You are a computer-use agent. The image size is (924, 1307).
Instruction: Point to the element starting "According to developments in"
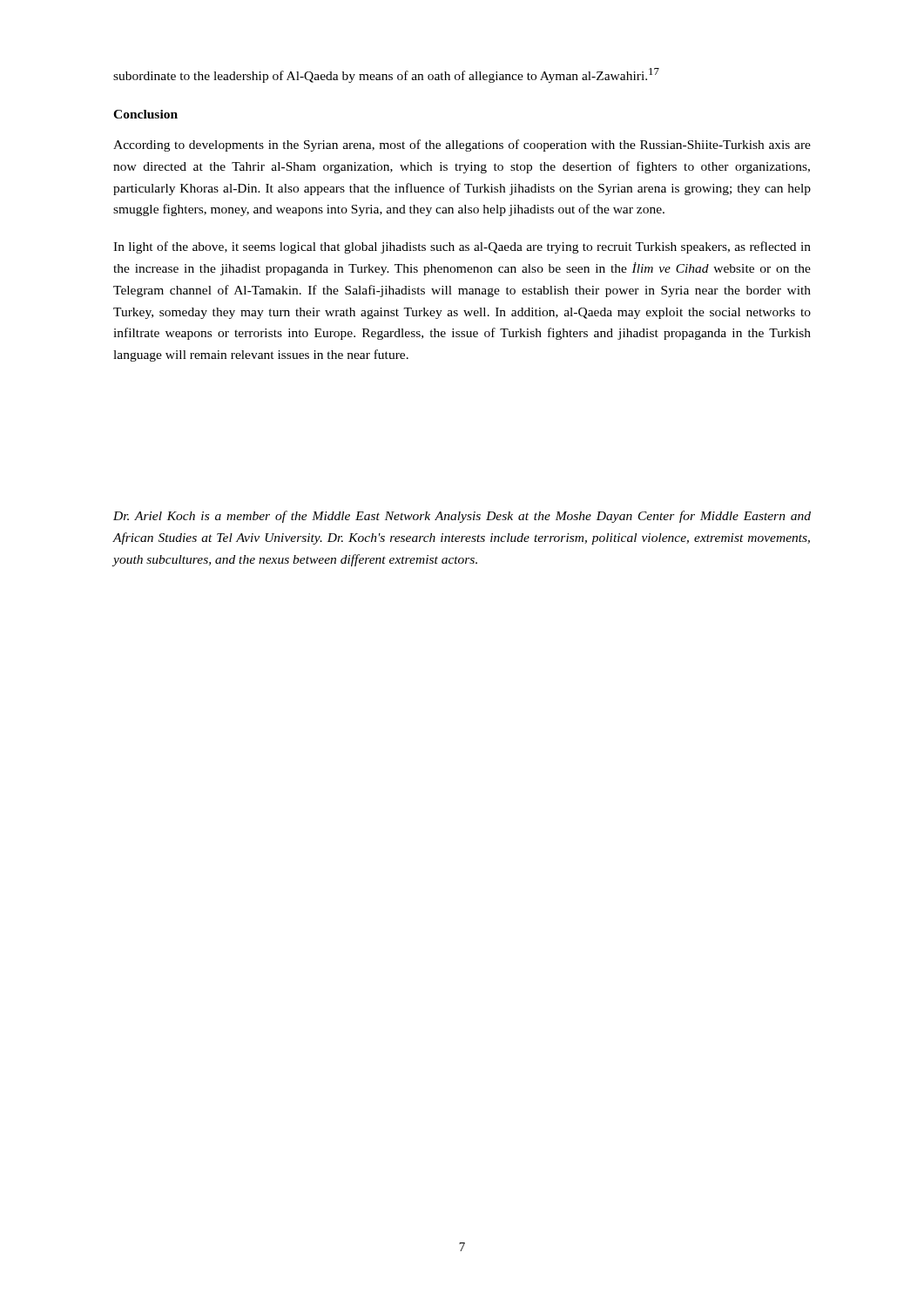pyautogui.click(x=462, y=177)
